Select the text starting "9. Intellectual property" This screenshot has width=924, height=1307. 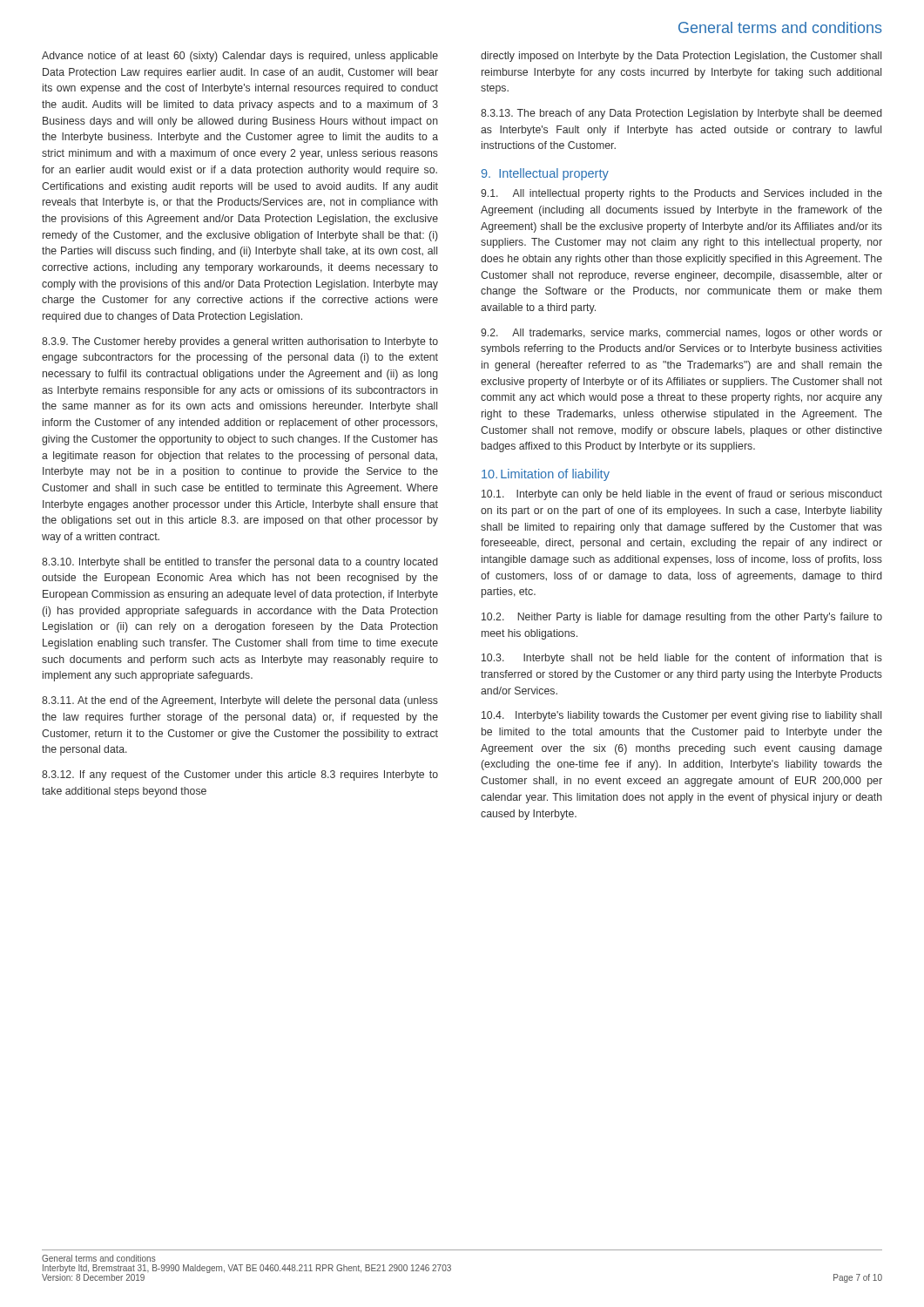pyautogui.click(x=545, y=174)
